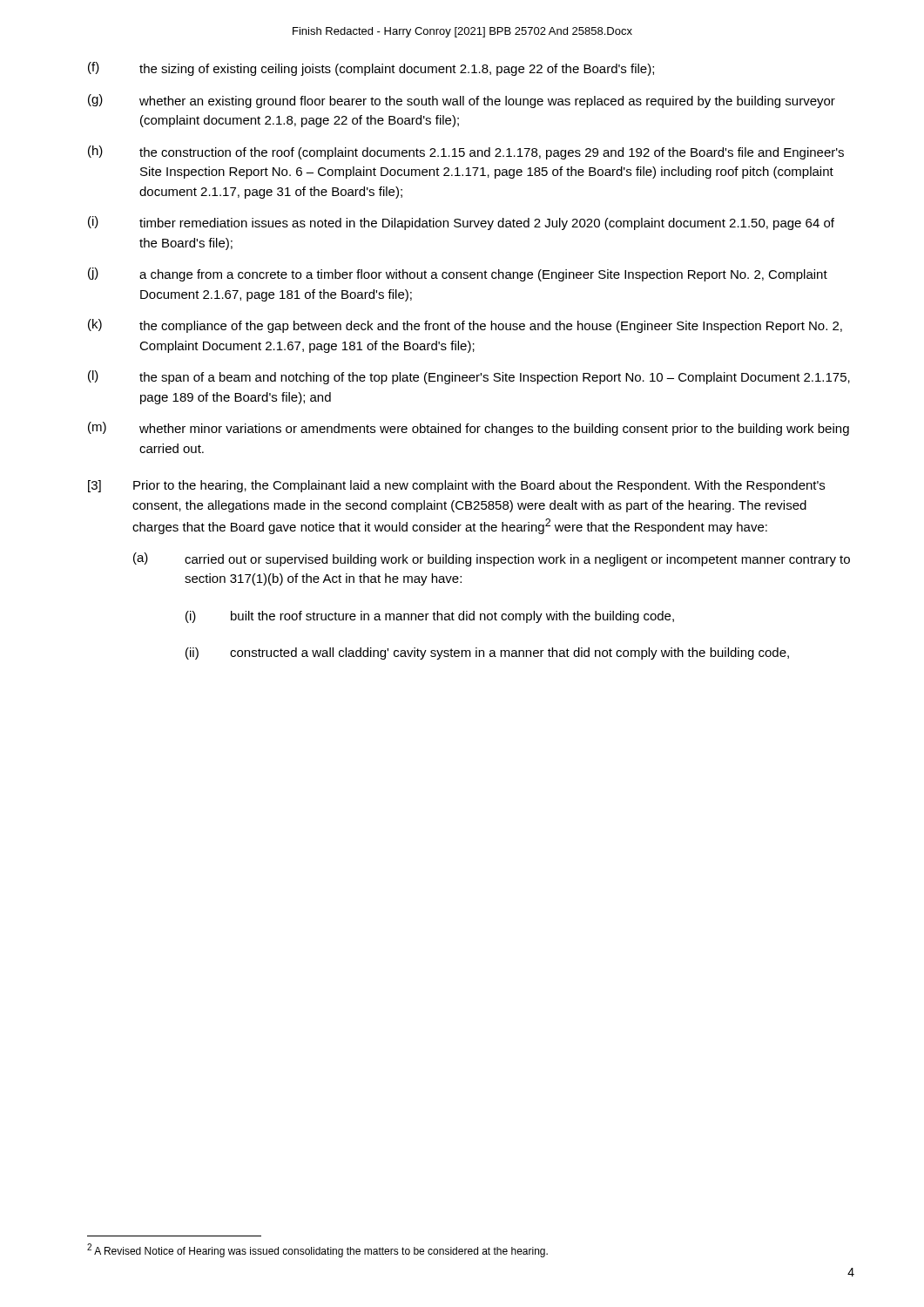Find the block on this page that starts "2 A Revised Notice of"
924x1307 pixels.
click(x=318, y=1250)
